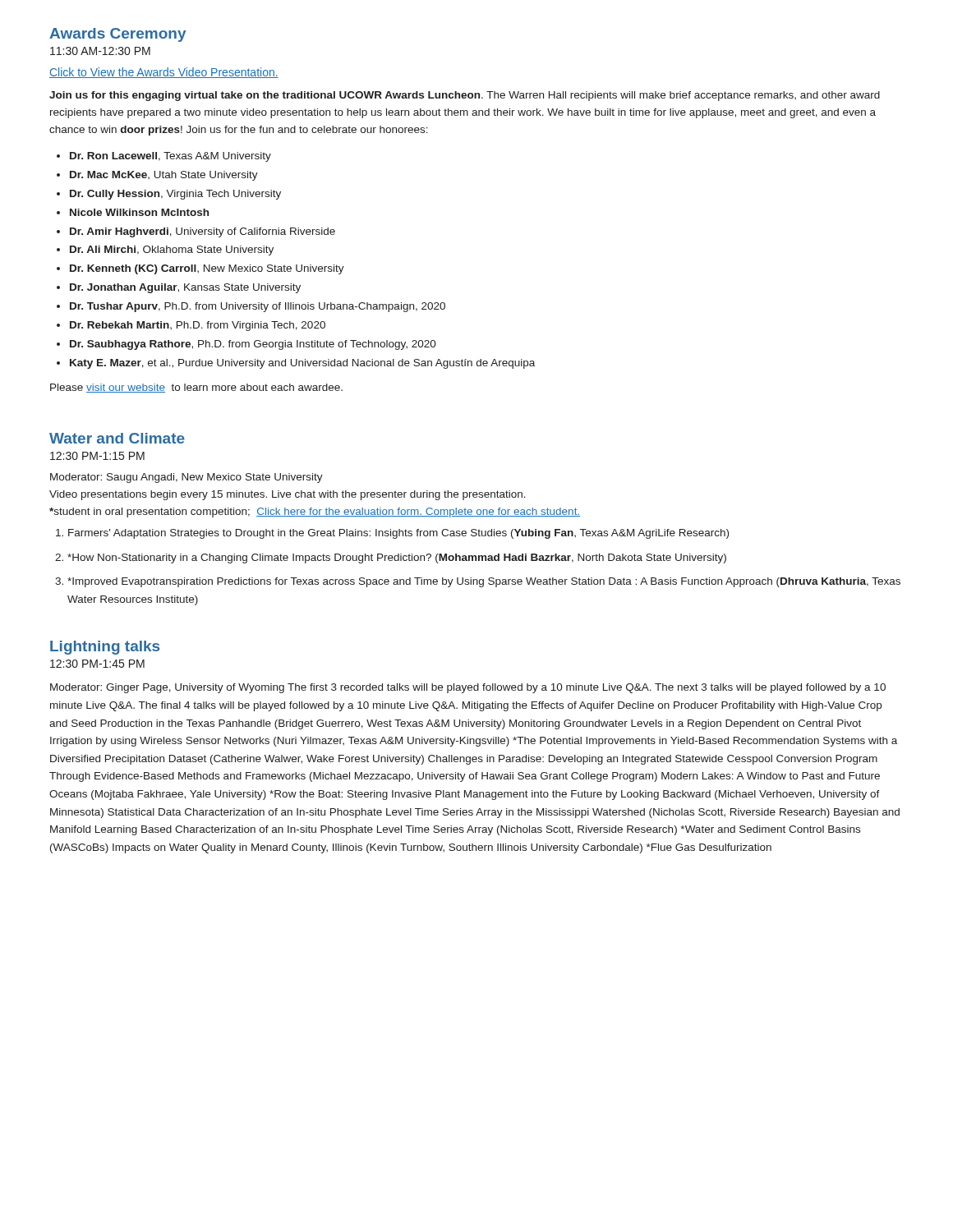Click where it says "Click to View the Awards Video Presentation."
The height and width of the screenshot is (1232, 953).
[164, 72]
